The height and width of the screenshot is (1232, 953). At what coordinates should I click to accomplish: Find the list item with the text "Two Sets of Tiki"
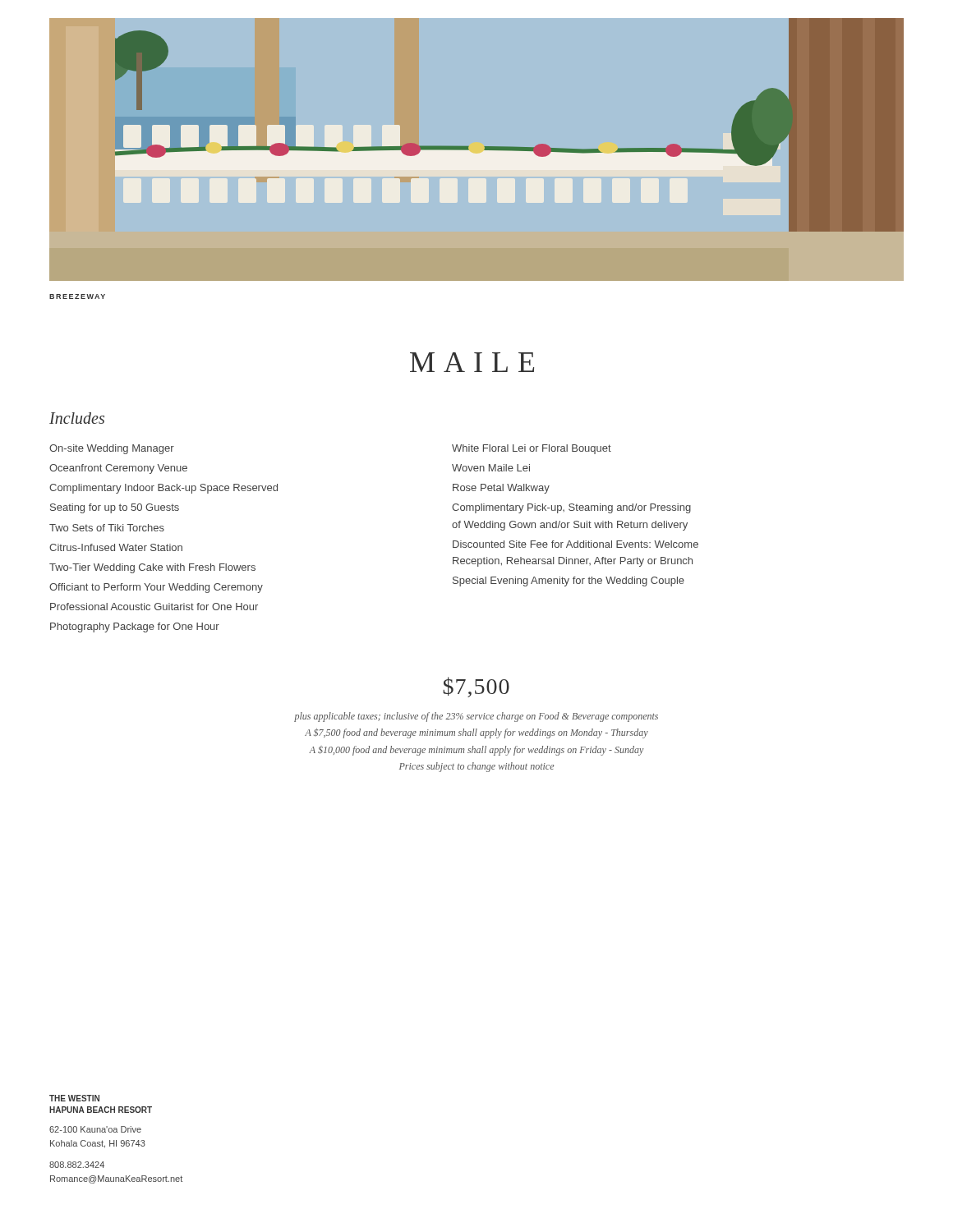click(107, 528)
